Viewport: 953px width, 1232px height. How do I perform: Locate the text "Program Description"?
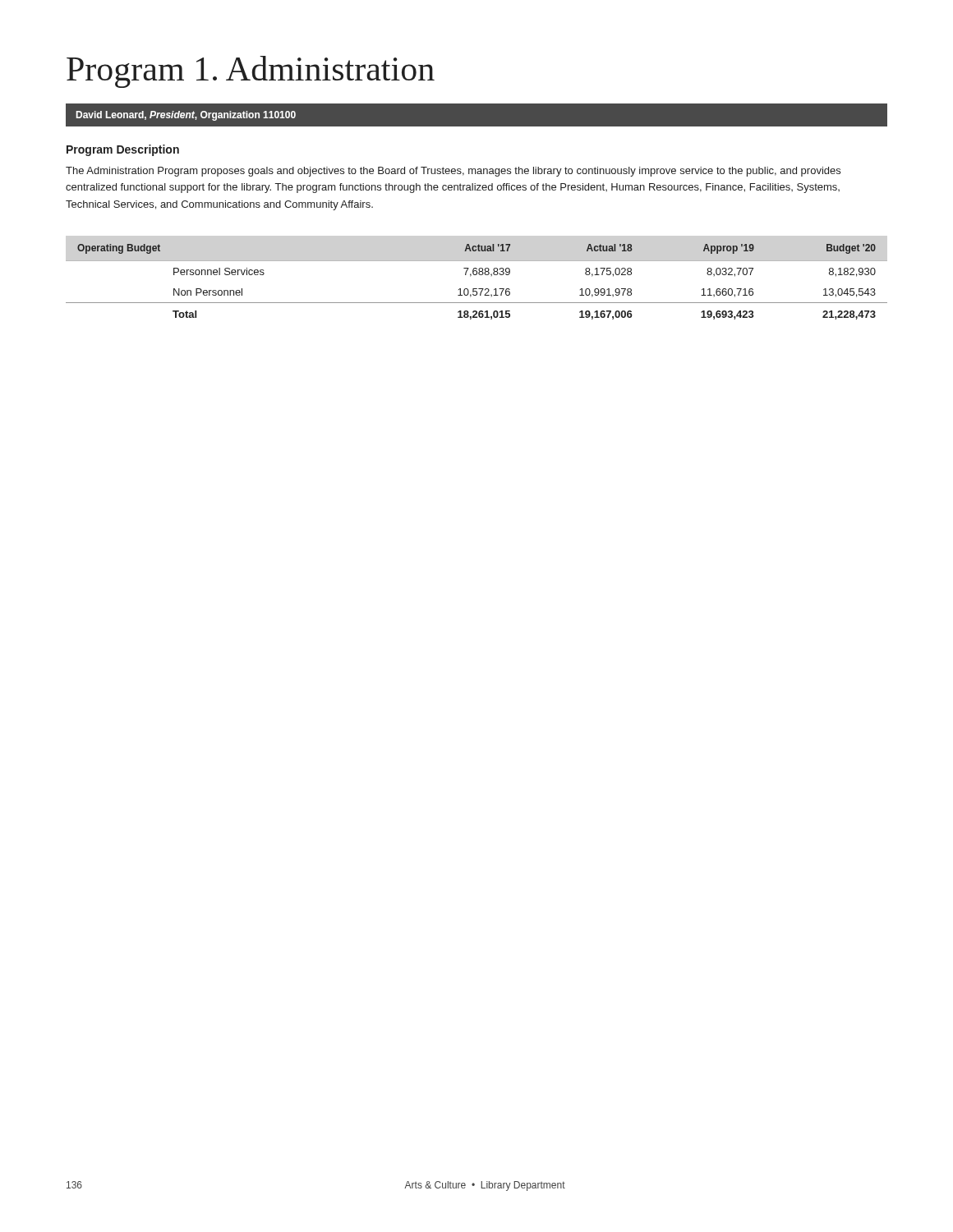[123, 150]
